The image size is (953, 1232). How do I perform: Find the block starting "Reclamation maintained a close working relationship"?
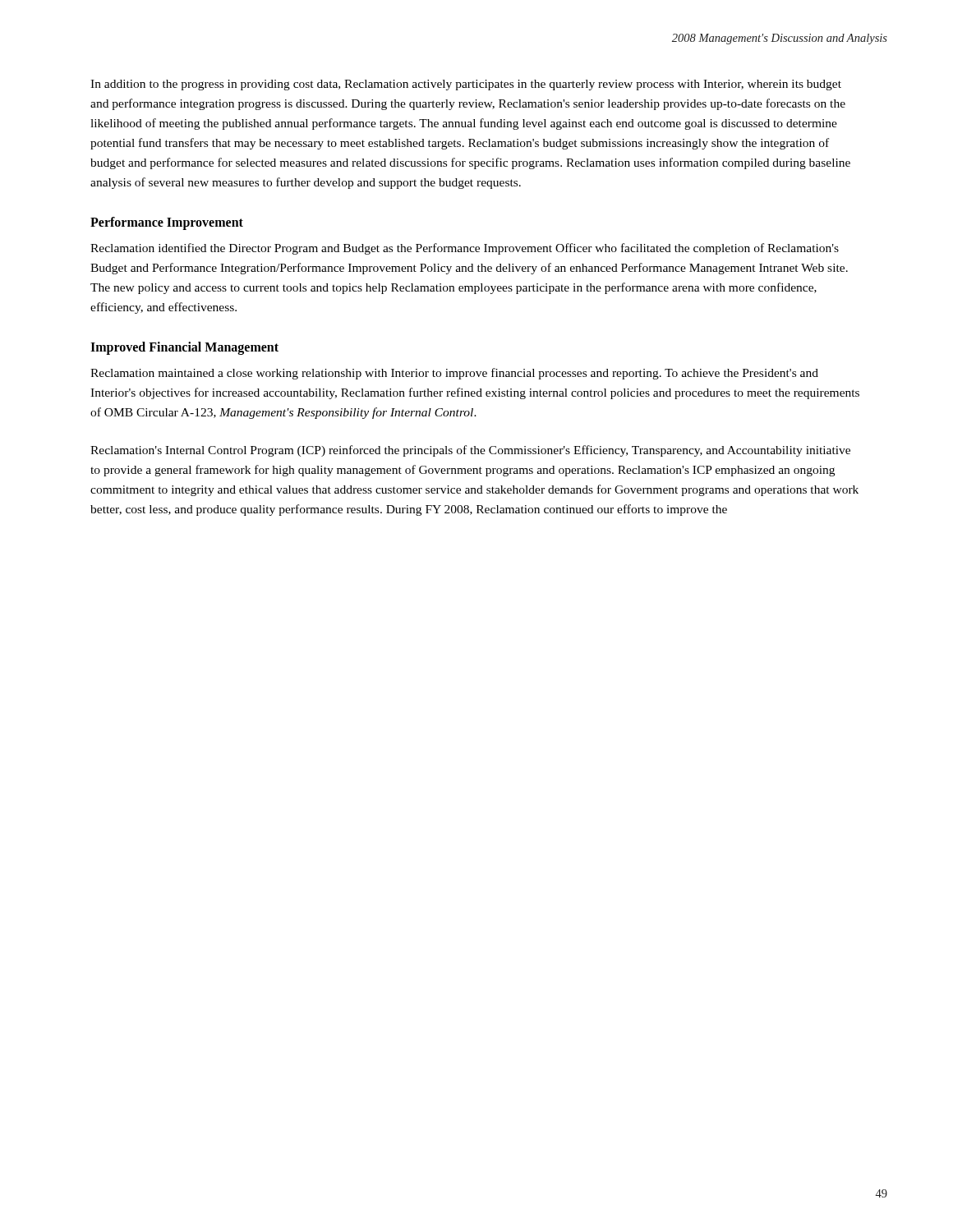(x=475, y=392)
